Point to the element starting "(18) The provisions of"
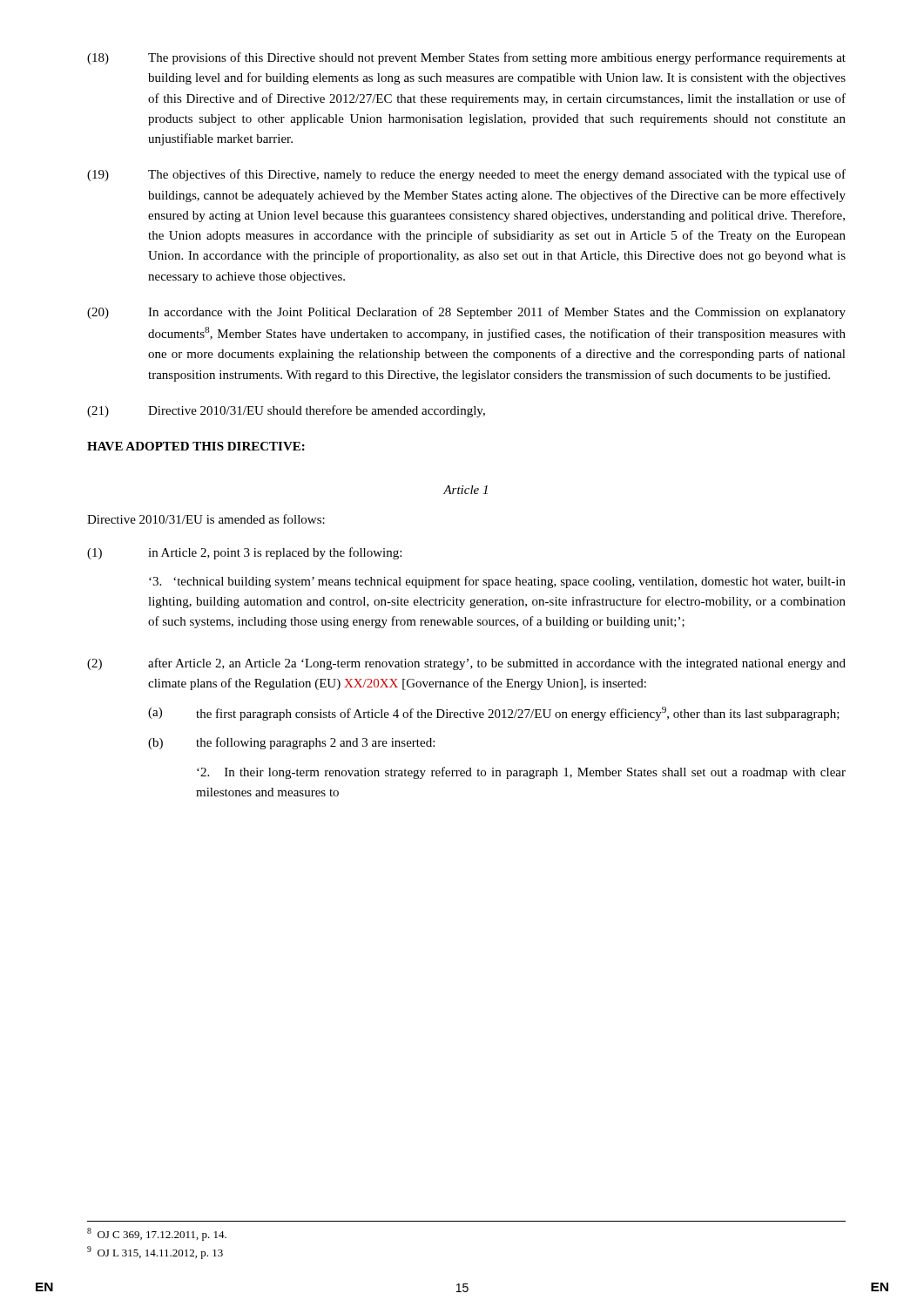Viewport: 924px width, 1307px height. pos(466,99)
